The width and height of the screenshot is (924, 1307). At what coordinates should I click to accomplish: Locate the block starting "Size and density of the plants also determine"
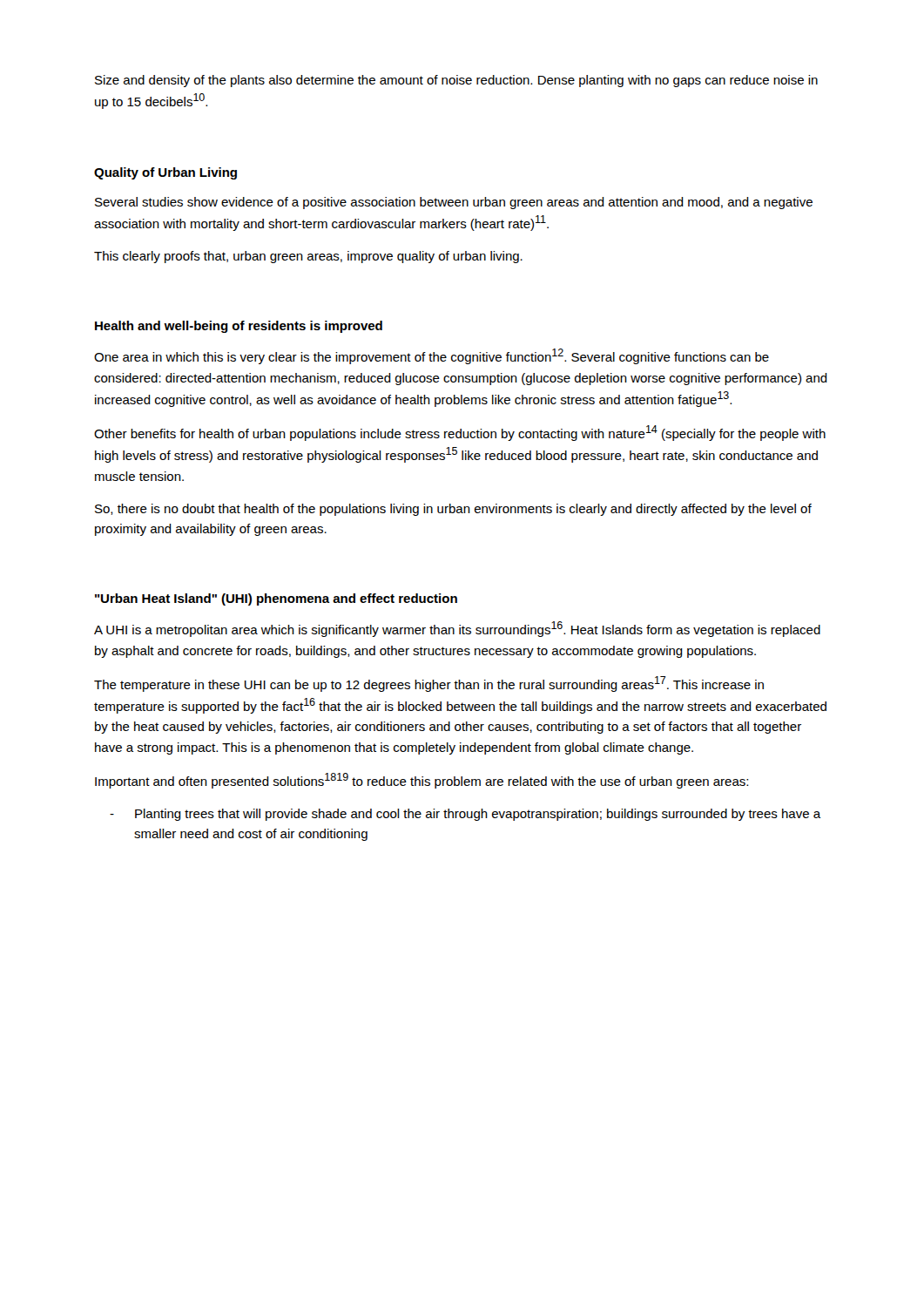point(462,91)
